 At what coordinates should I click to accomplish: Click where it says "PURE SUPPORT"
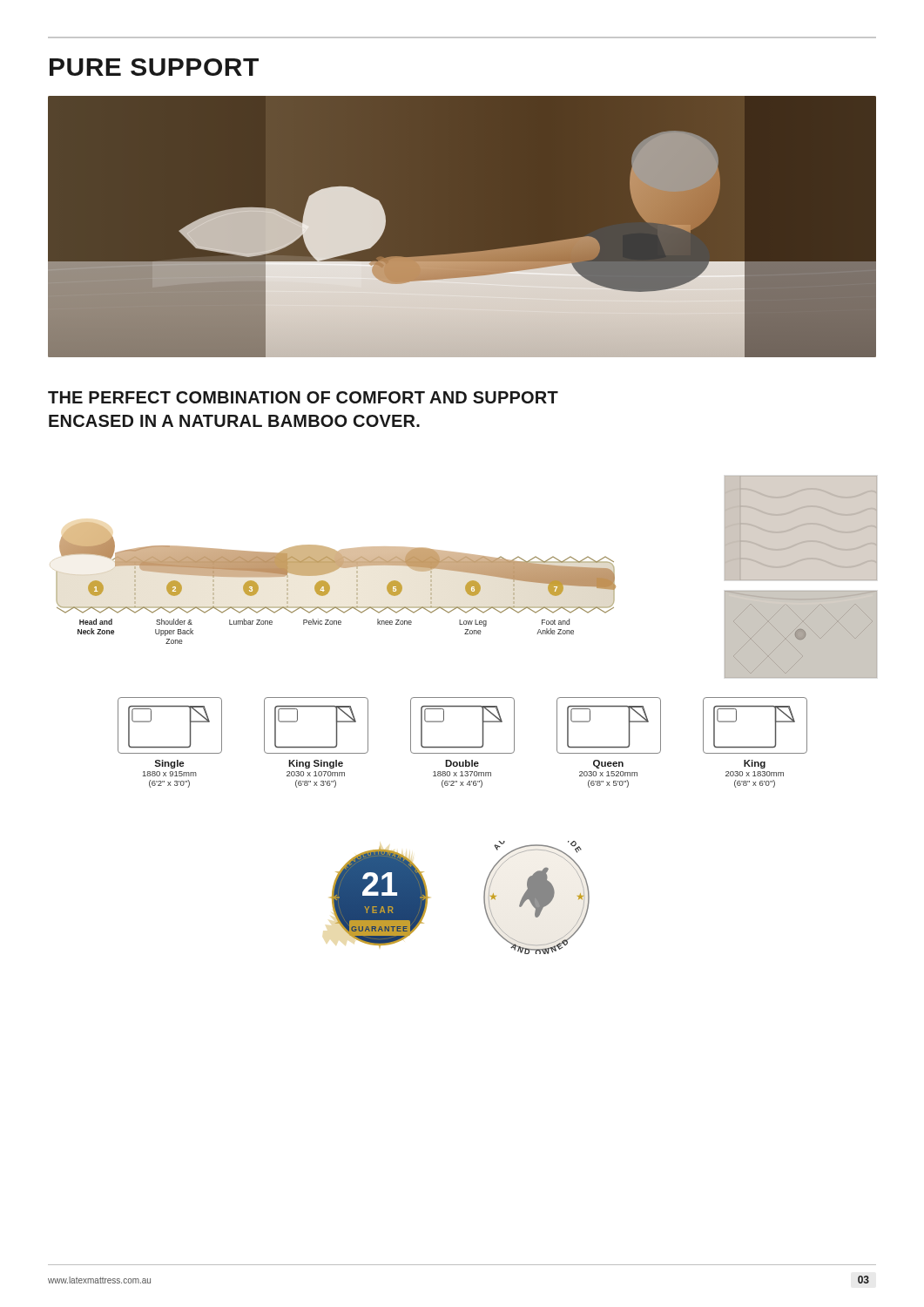click(x=154, y=67)
